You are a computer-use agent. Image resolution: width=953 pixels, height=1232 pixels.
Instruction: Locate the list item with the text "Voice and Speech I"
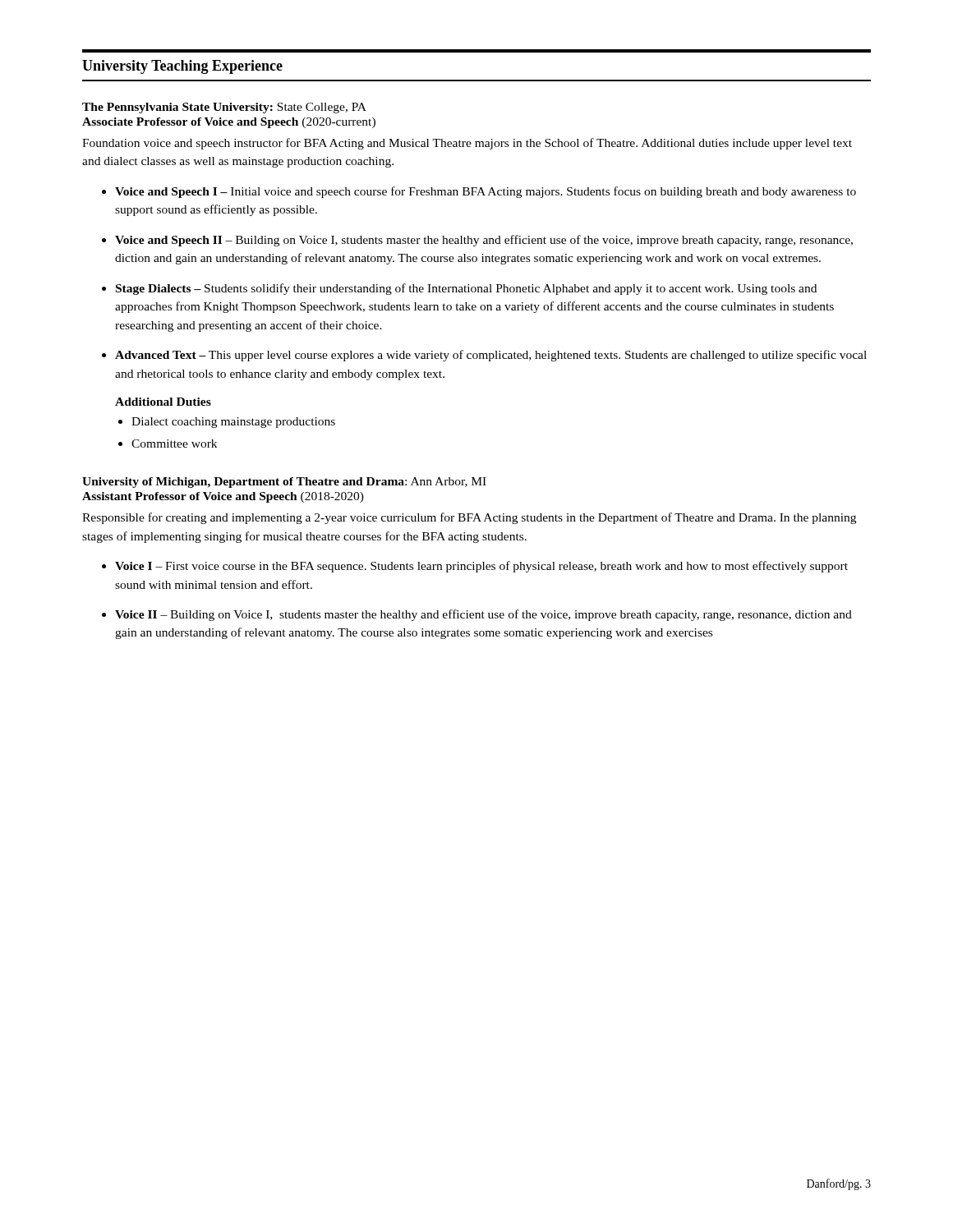pos(486,200)
